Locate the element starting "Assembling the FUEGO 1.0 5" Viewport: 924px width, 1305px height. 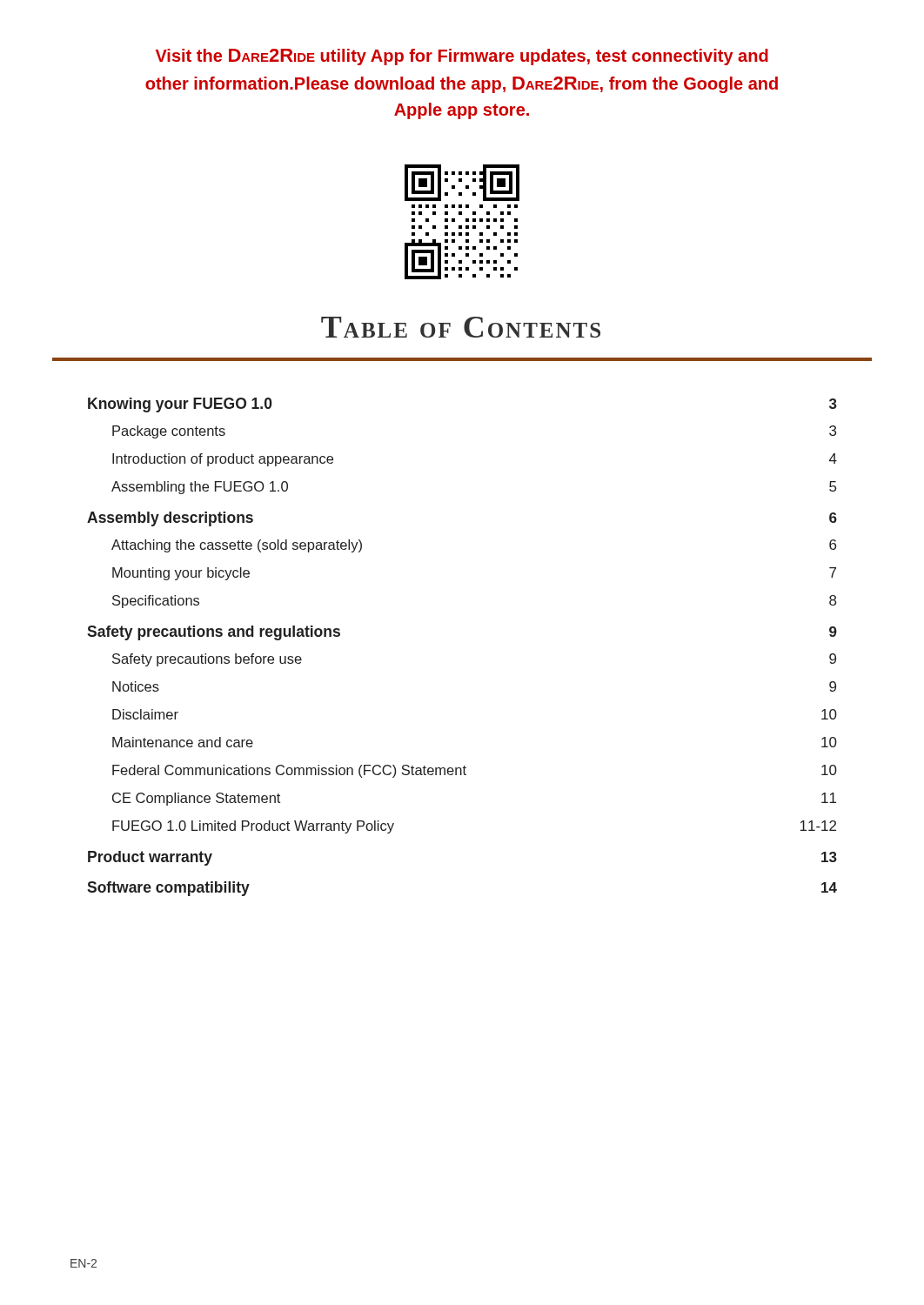(x=196, y=486)
